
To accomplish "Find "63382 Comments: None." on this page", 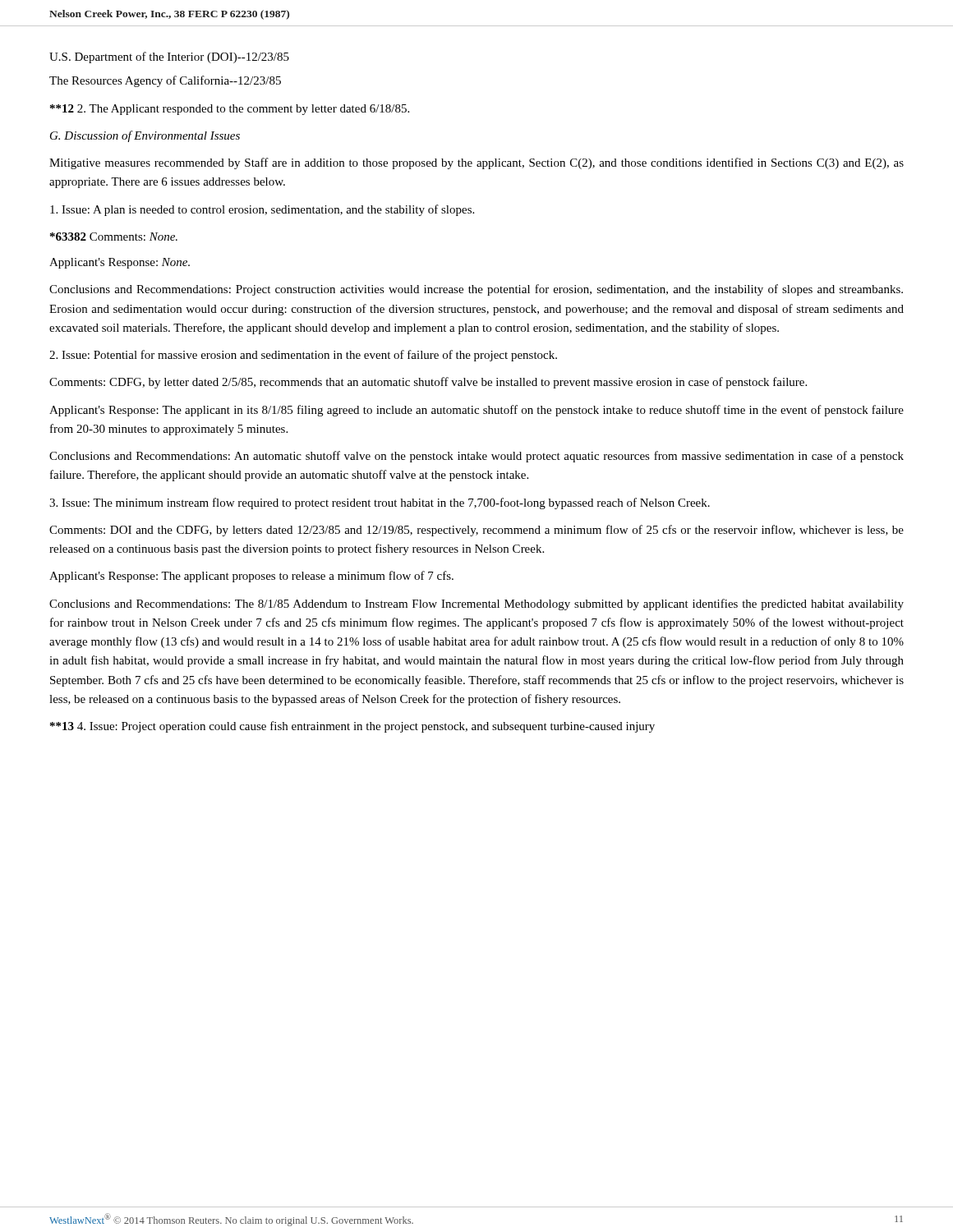I will pyautogui.click(x=114, y=236).
